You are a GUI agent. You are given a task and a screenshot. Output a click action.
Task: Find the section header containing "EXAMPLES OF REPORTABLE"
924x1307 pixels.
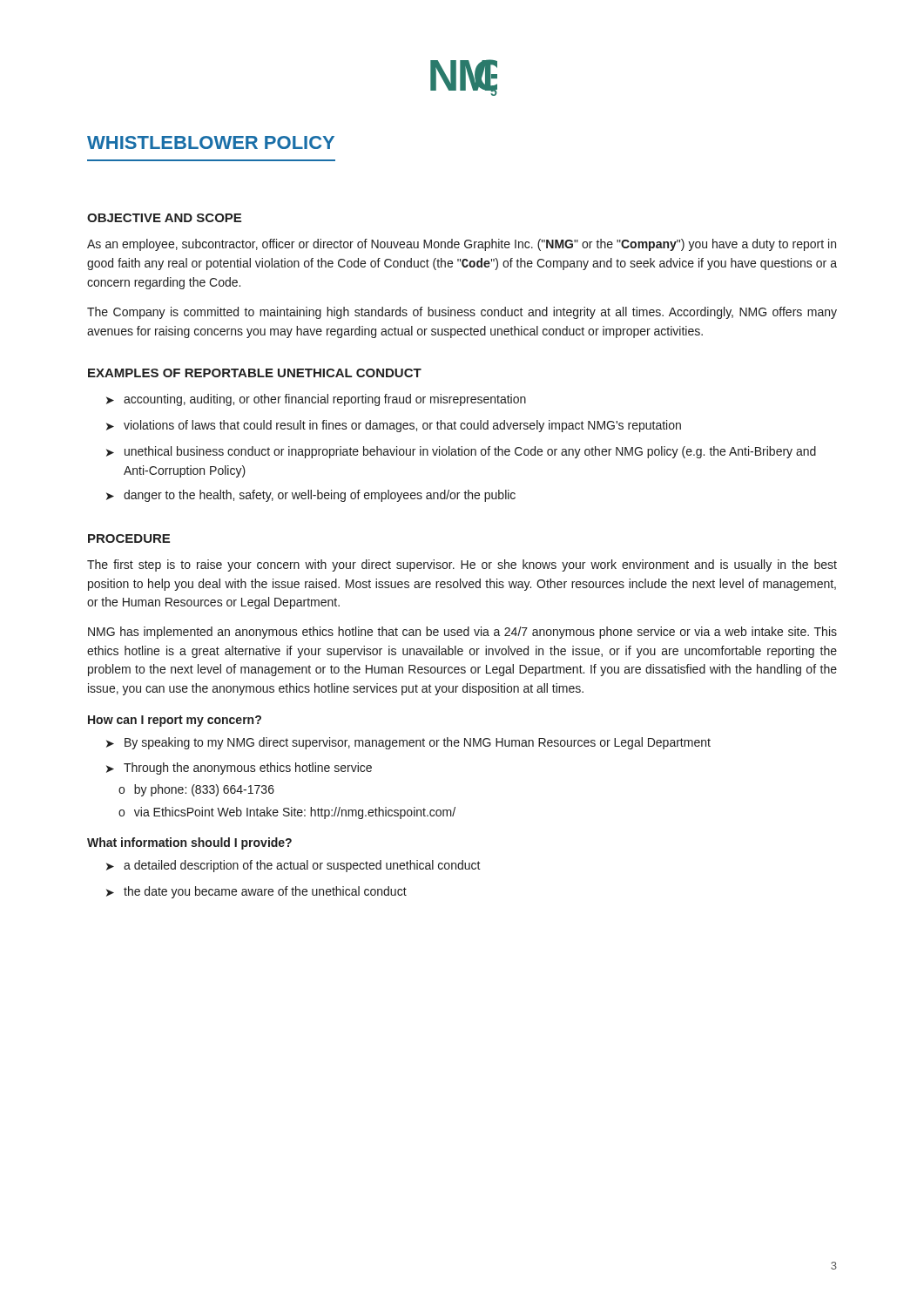(254, 373)
